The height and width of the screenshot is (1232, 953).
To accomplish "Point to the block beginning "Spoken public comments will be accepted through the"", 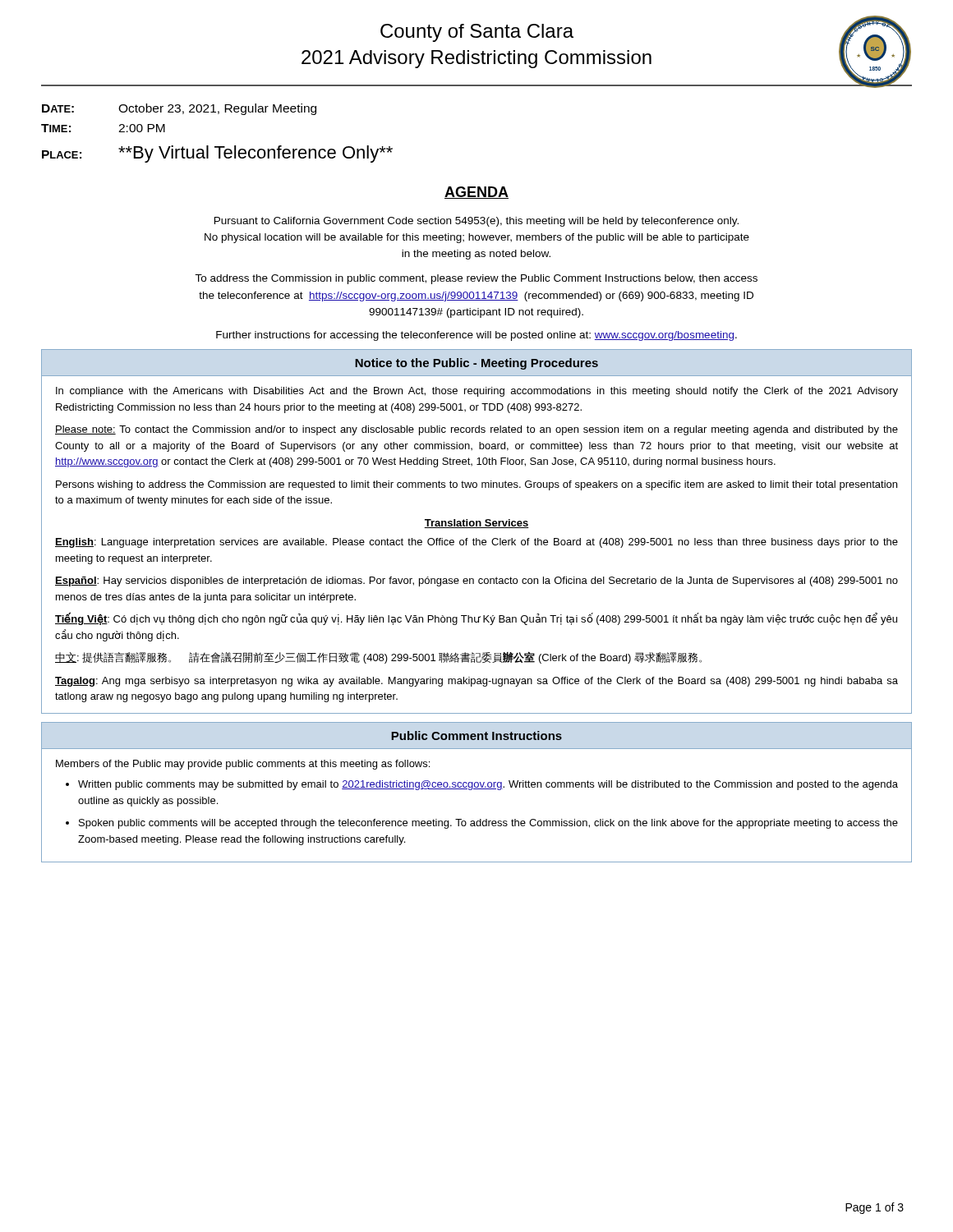I will (488, 831).
